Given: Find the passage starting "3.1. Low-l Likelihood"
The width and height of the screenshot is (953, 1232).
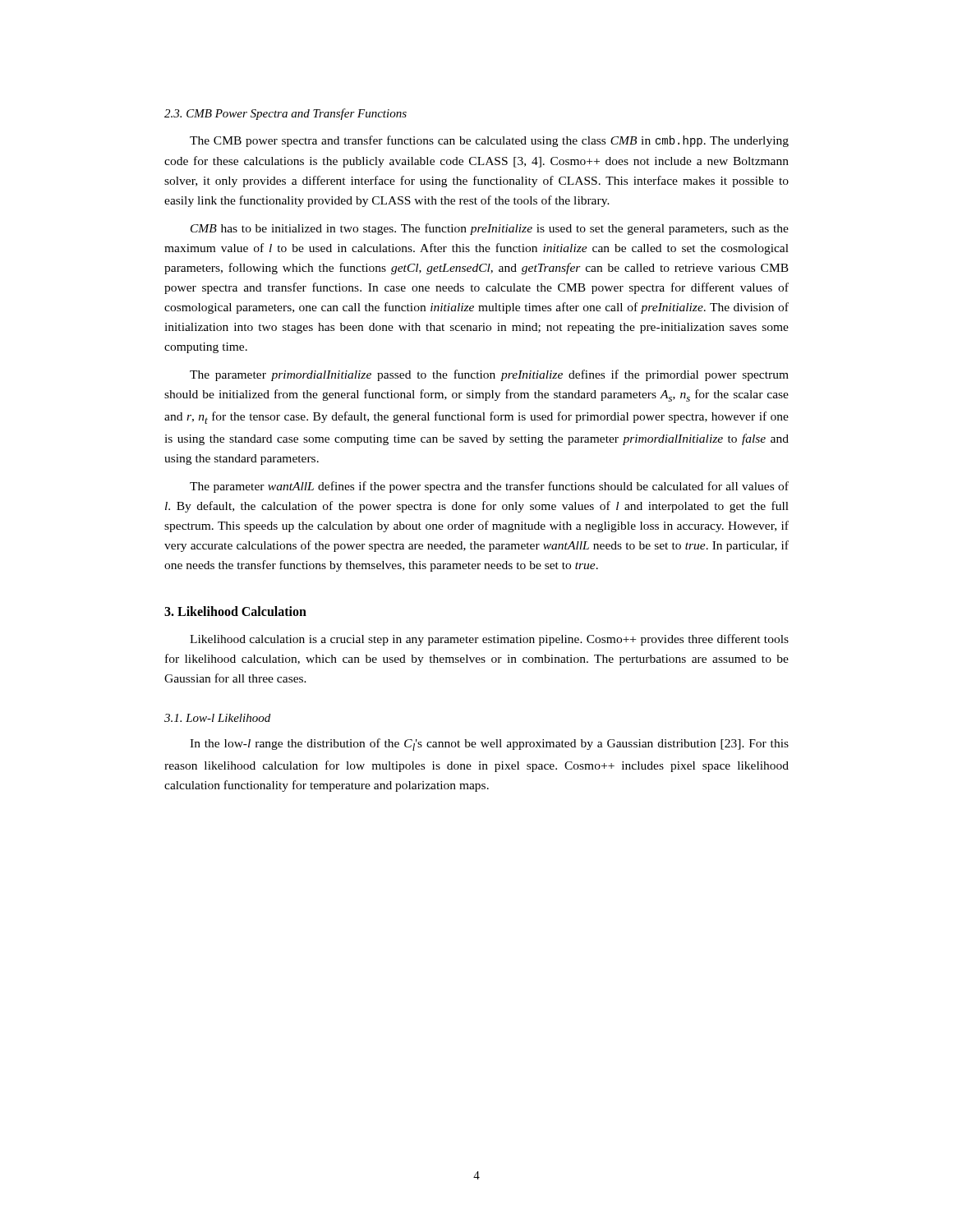Looking at the screenshot, I should point(217,718).
